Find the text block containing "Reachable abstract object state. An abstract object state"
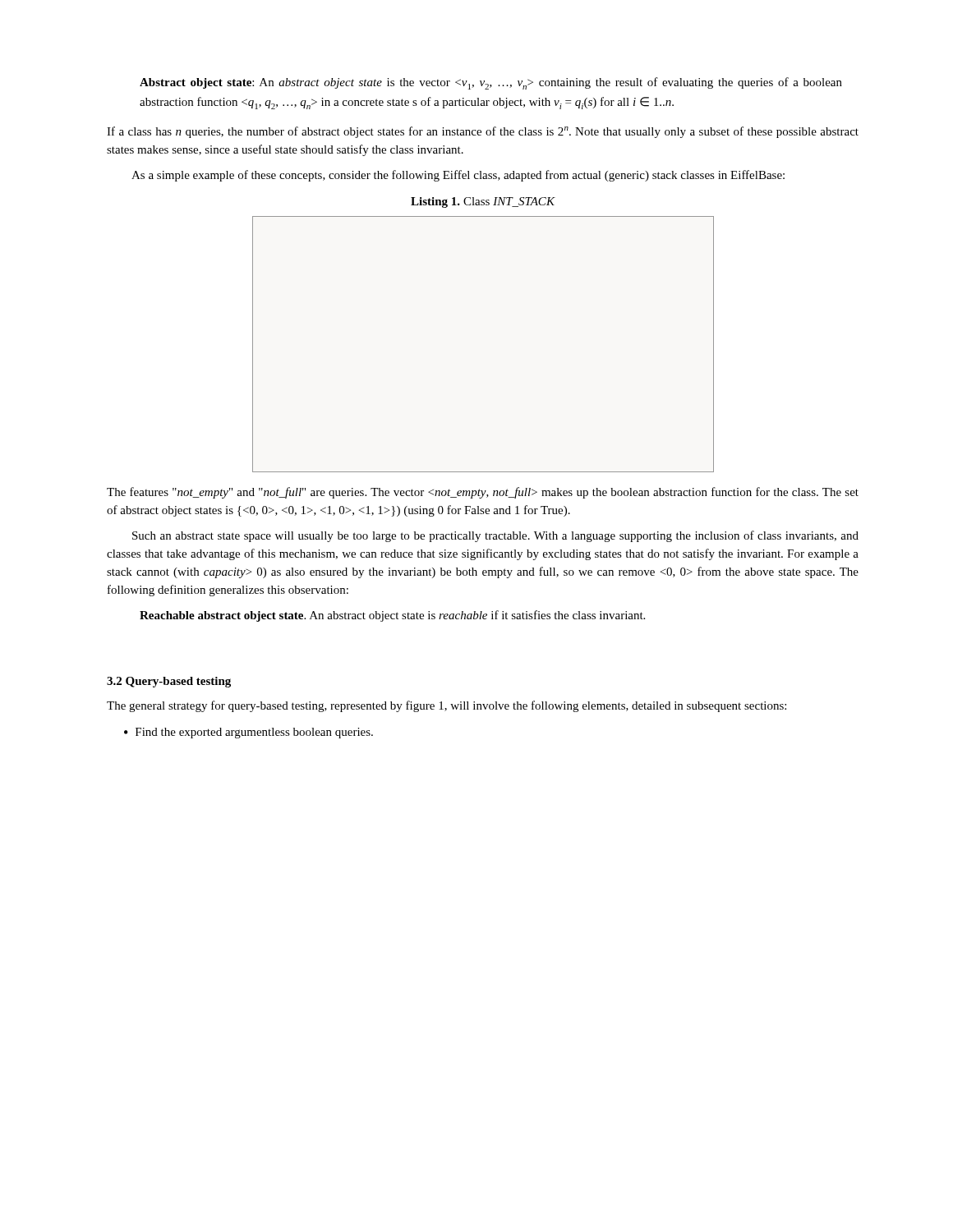Image resolution: width=953 pixels, height=1232 pixels. click(393, 615)
